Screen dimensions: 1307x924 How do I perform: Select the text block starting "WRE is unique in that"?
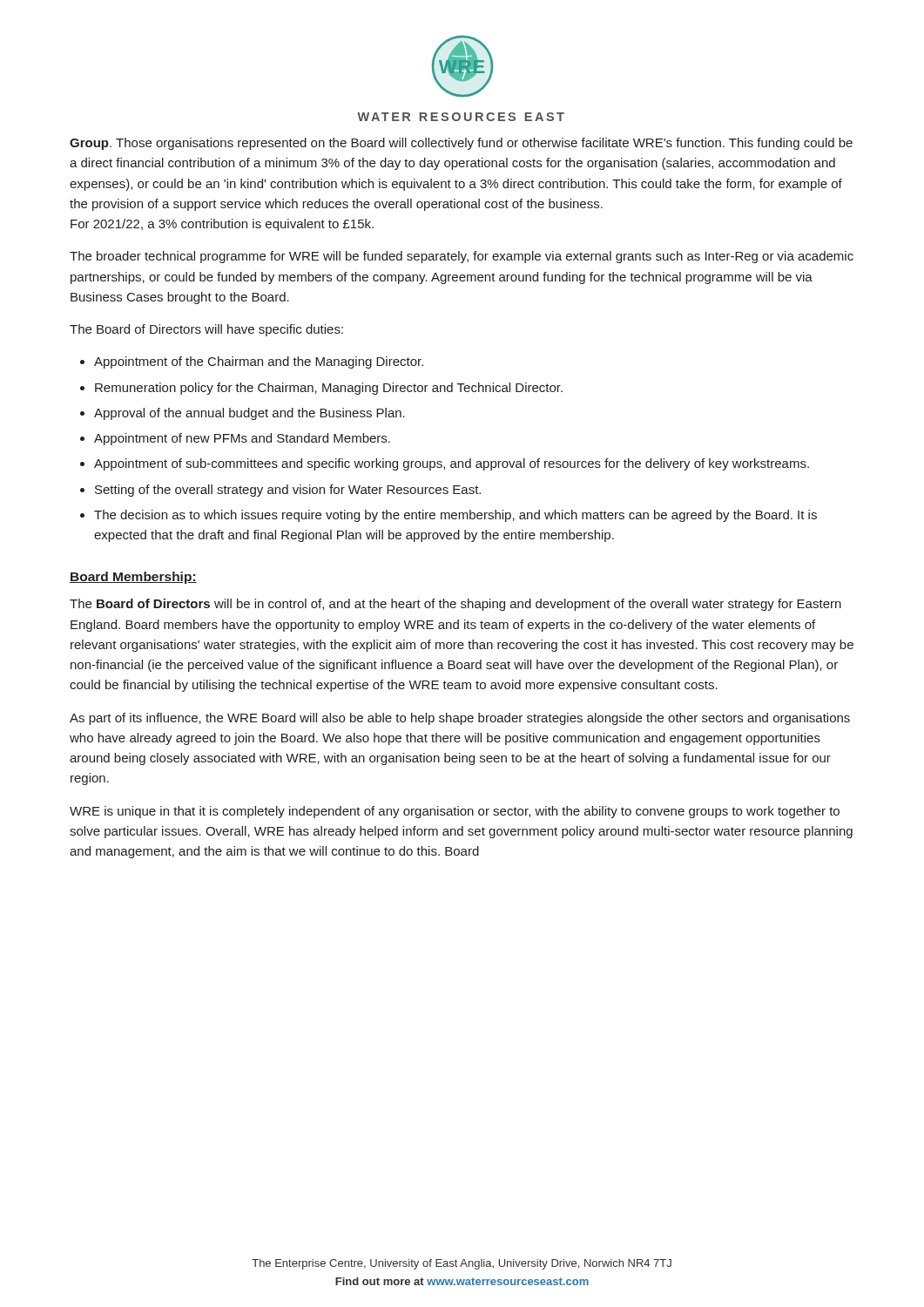pyautogui.click(x=461, y=831)
